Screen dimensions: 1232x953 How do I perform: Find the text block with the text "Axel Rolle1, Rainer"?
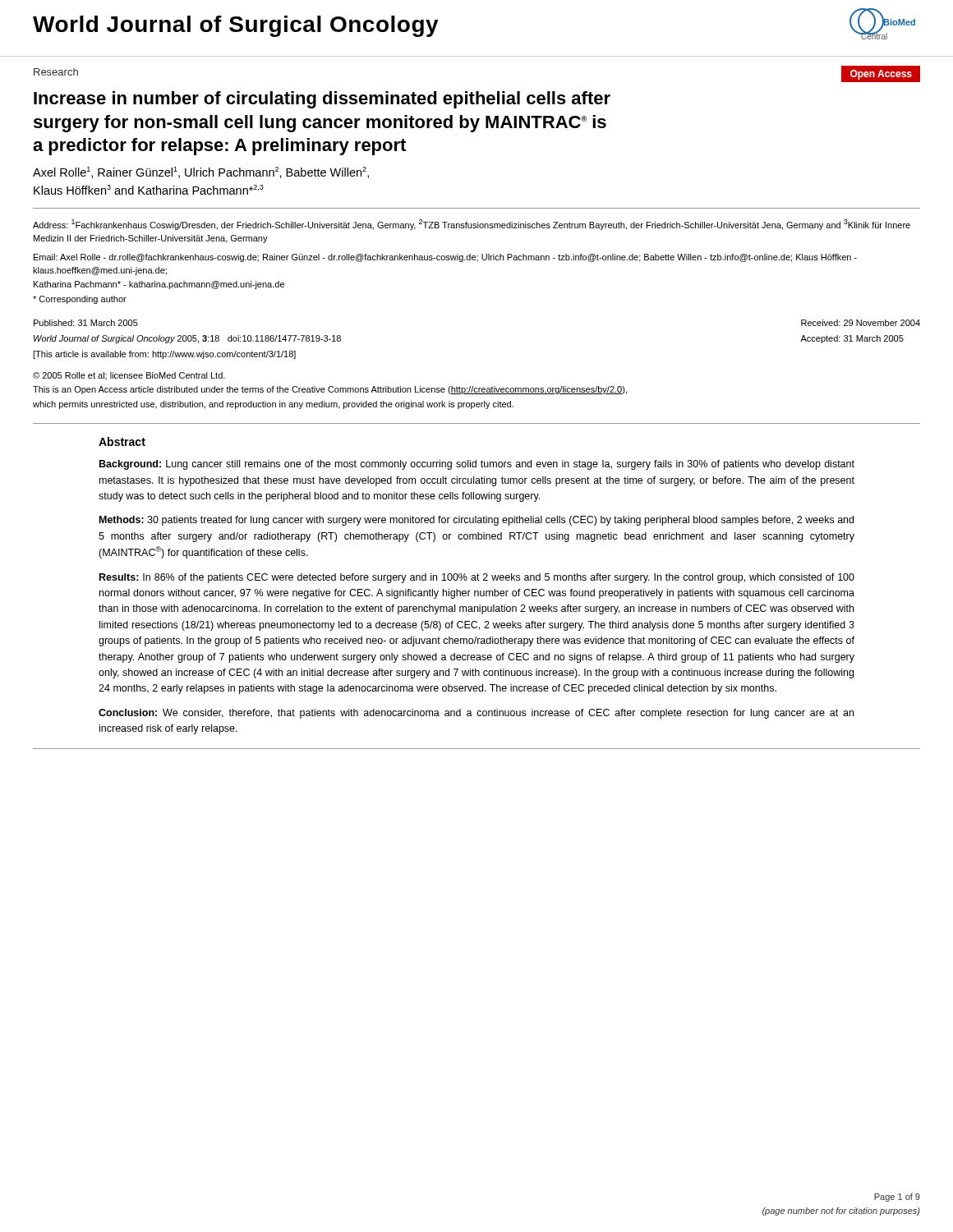[x=201, y=181]
